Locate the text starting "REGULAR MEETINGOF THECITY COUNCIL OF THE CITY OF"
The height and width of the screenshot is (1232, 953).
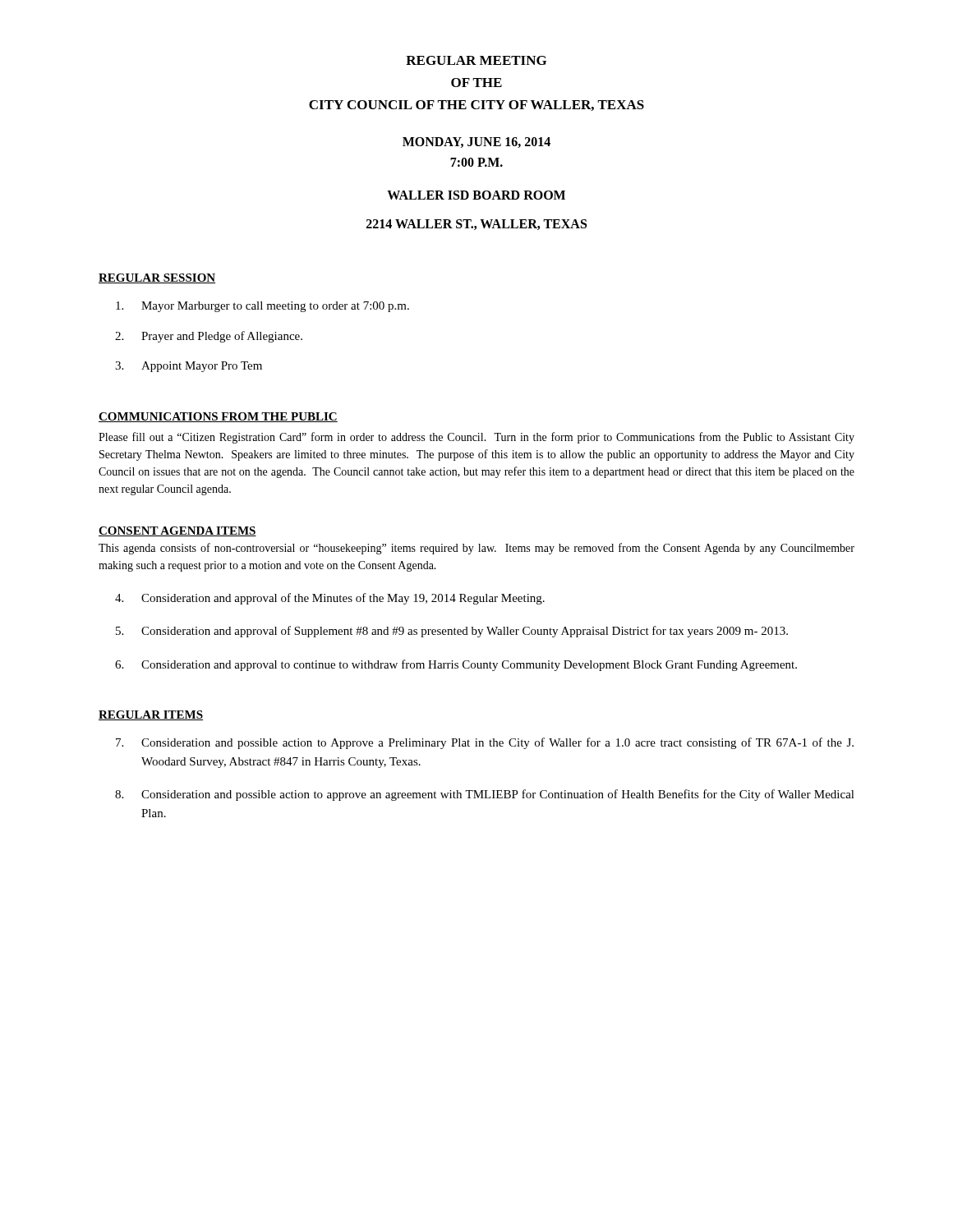click(x=476, y=83)
